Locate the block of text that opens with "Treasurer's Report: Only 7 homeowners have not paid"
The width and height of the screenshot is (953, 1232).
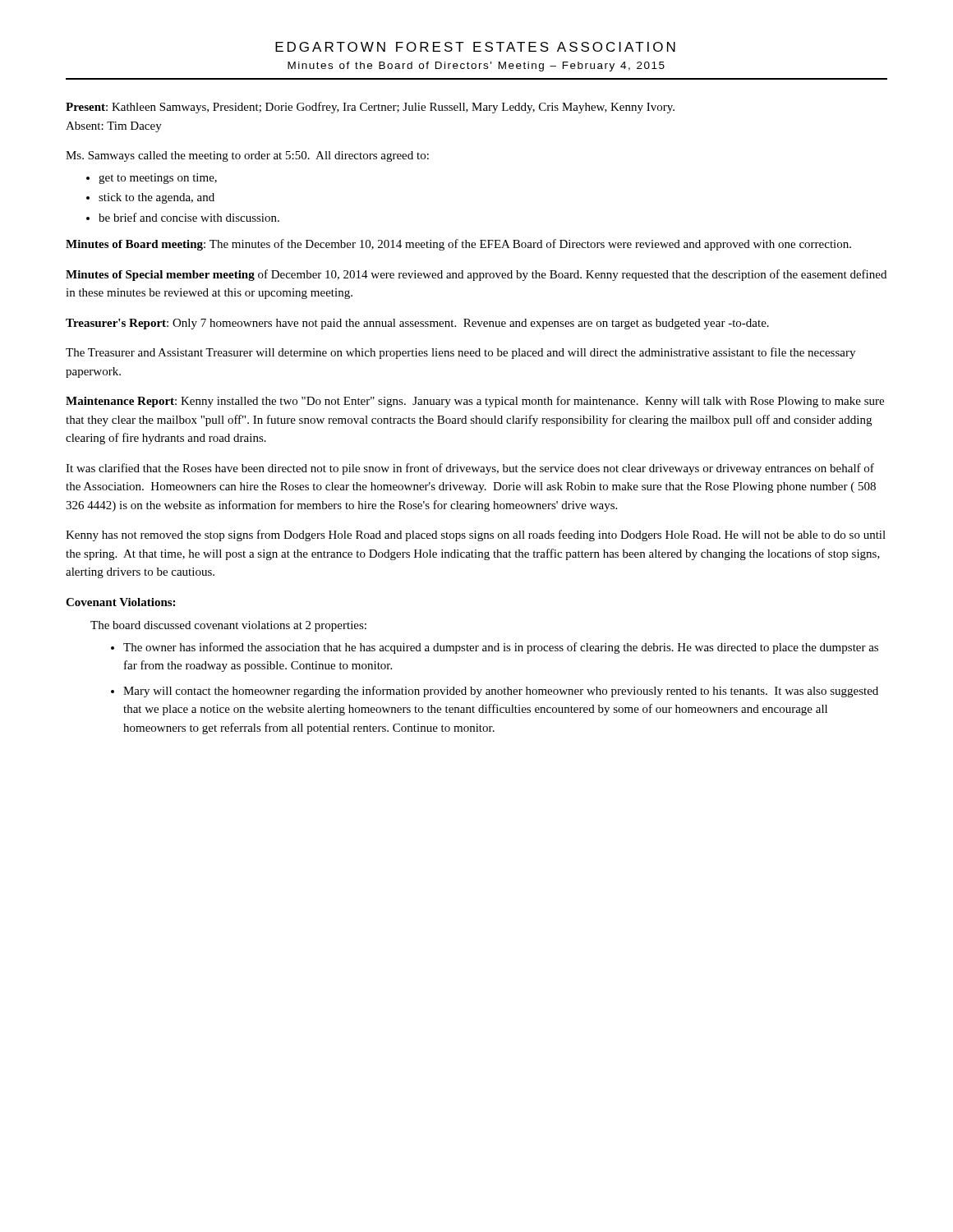[418, 322]
